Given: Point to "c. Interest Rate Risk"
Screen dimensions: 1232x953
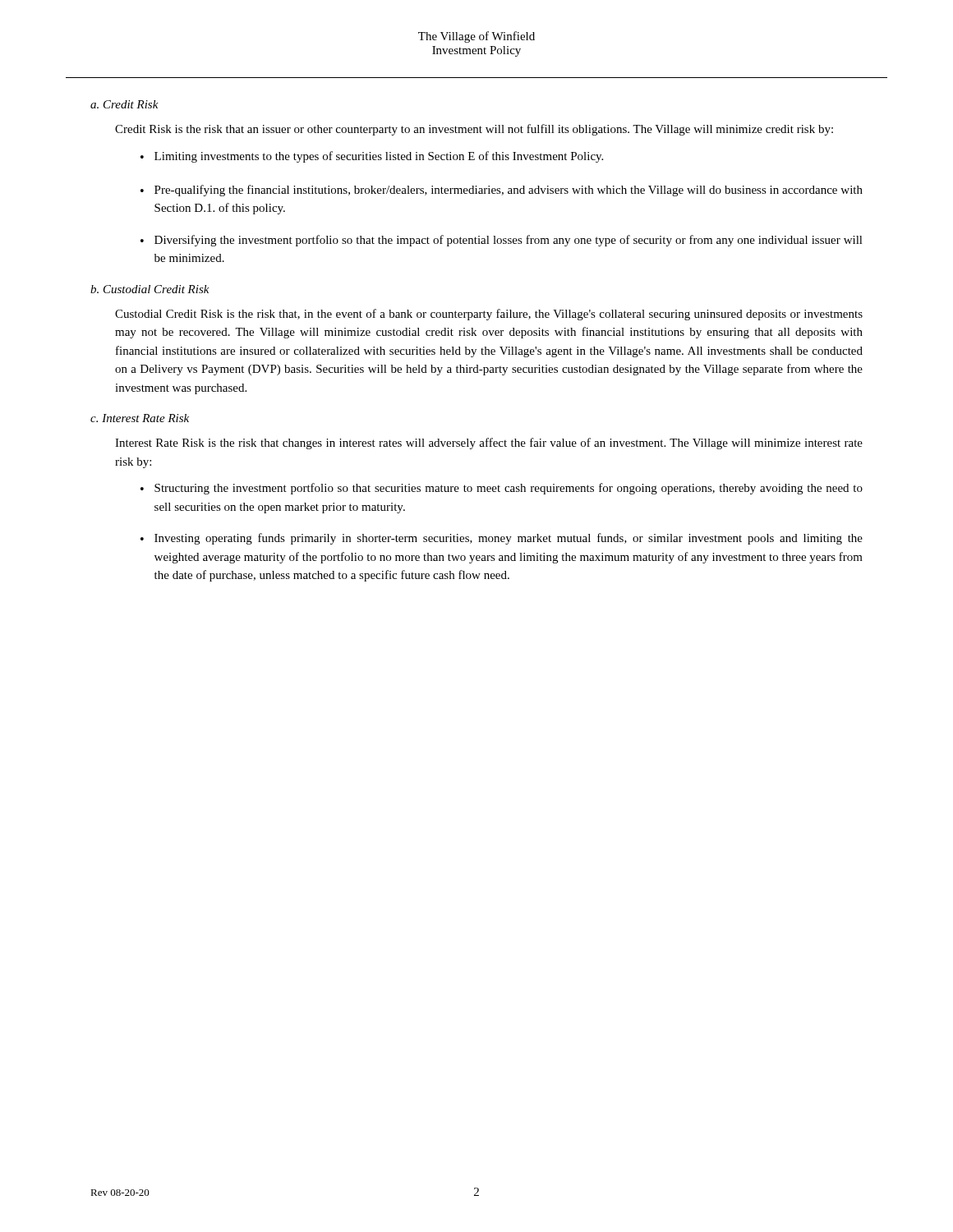Looking at the screenshot, I should tap(140, 418).
